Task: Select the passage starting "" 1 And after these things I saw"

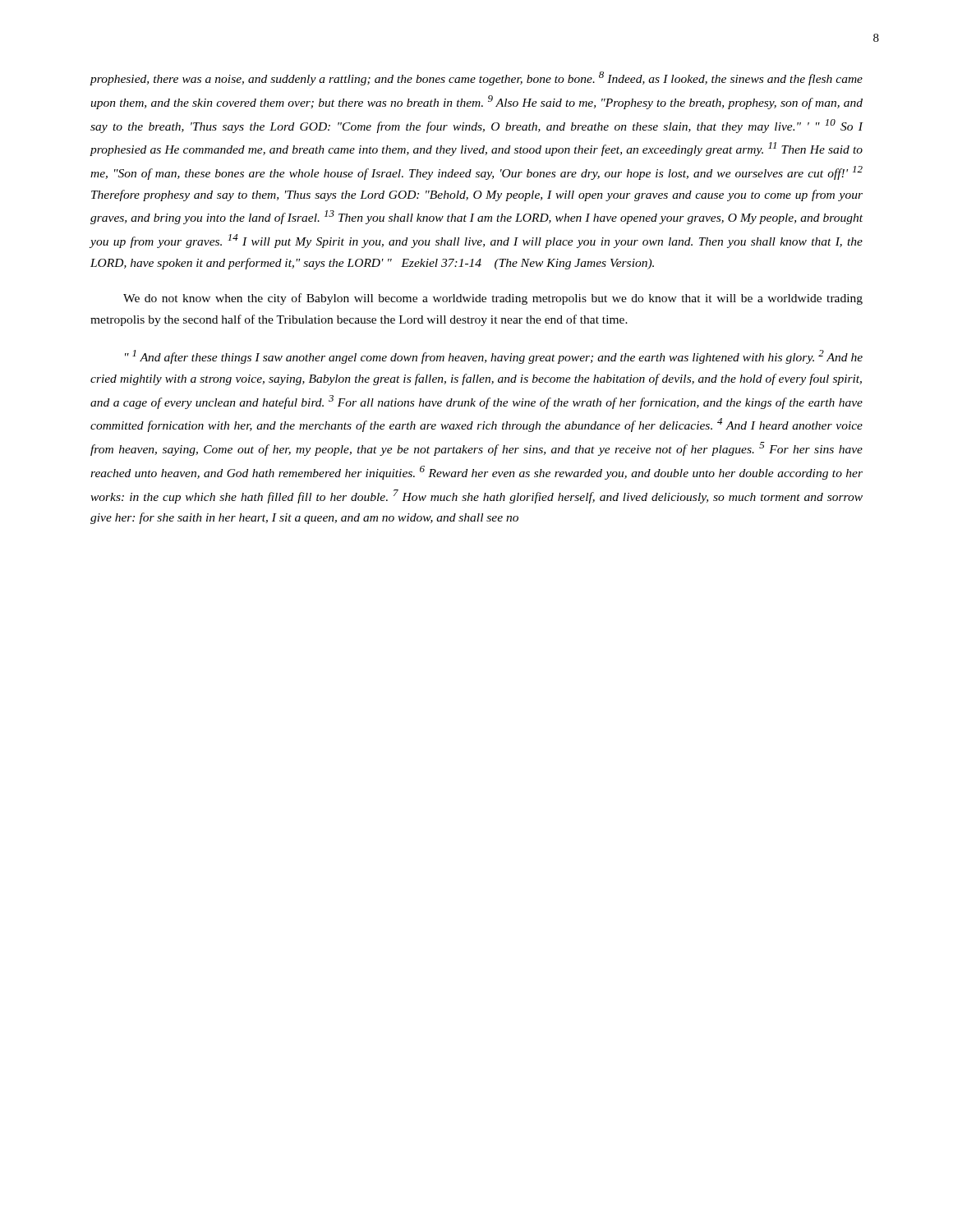Action: pyautogui.click(x=476, y=435)
